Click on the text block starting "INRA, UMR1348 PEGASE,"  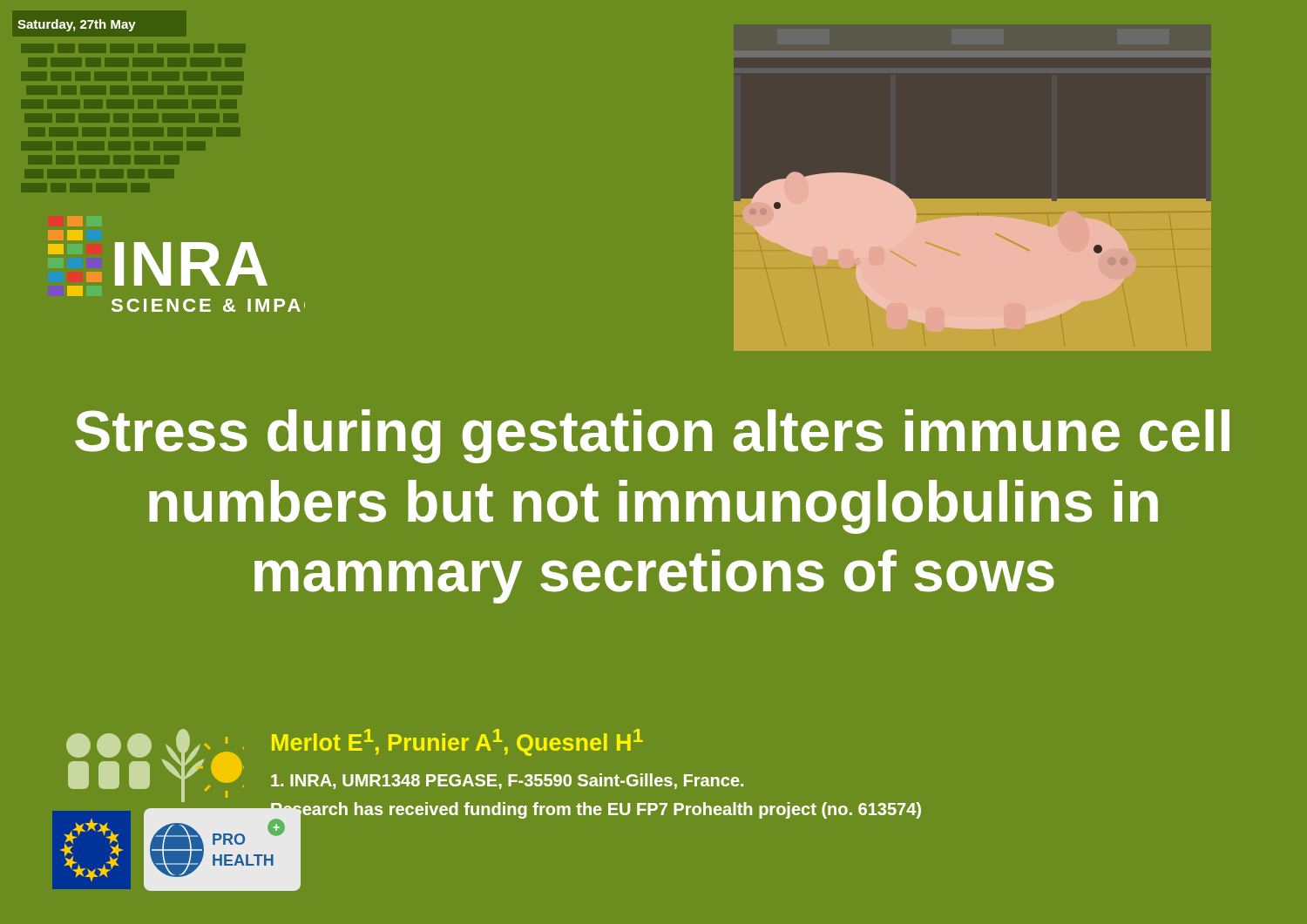[507, 780]
